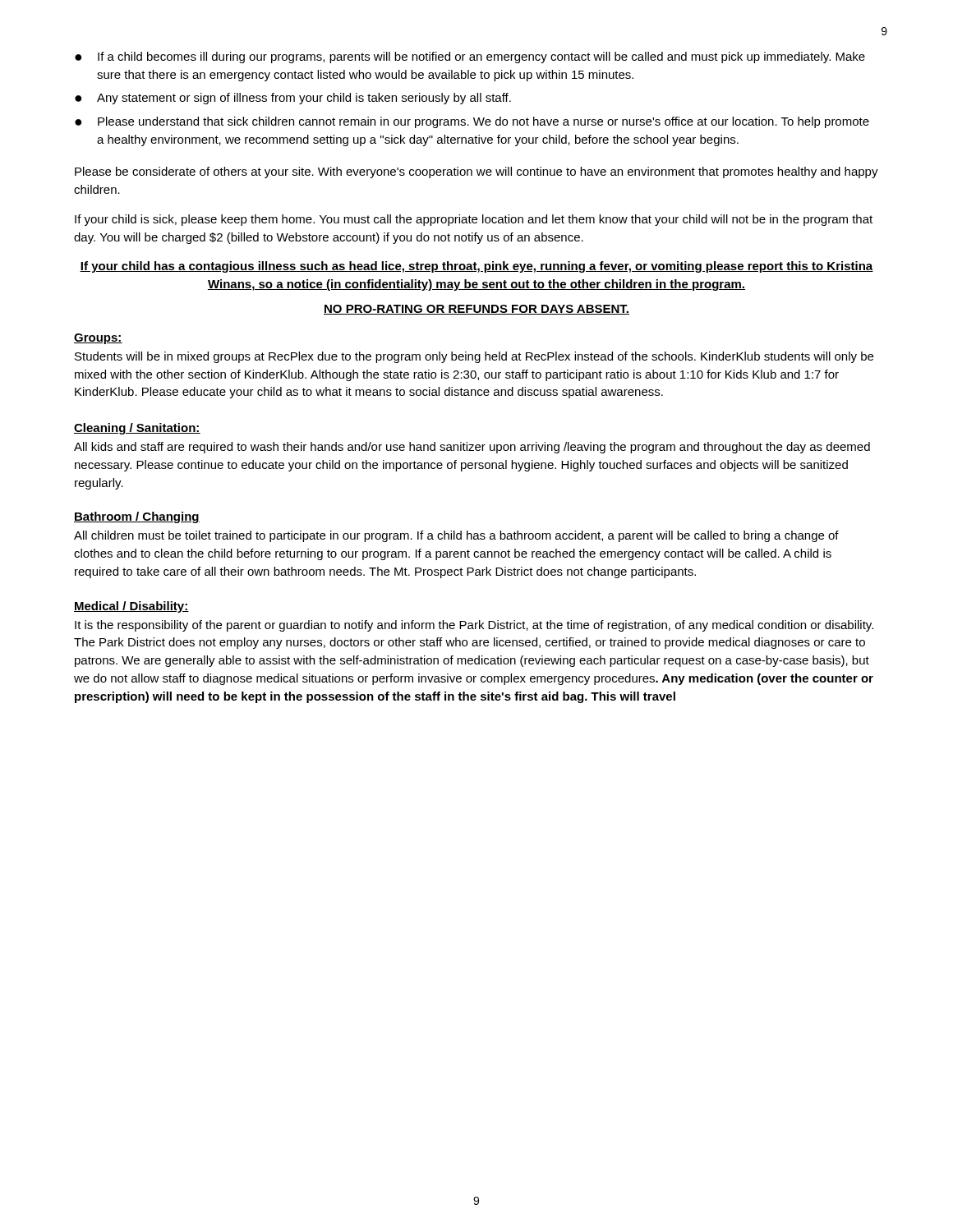
Task: Click the passage that begins "It is the responsibility"
Action: 474,660
